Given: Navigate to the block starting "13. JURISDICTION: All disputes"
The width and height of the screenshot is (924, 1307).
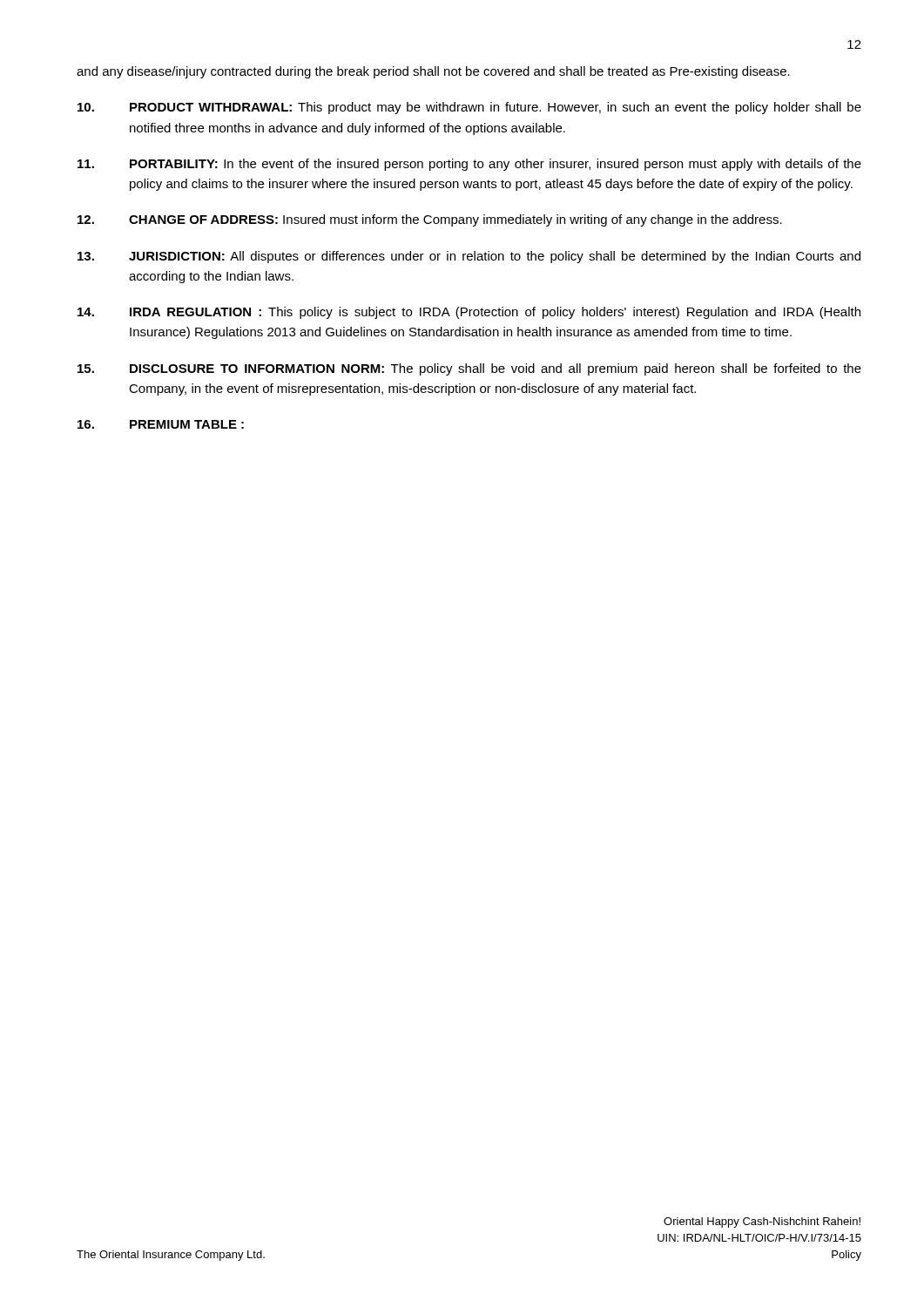Looking at the screenshot, I should (x=469, y=266).
